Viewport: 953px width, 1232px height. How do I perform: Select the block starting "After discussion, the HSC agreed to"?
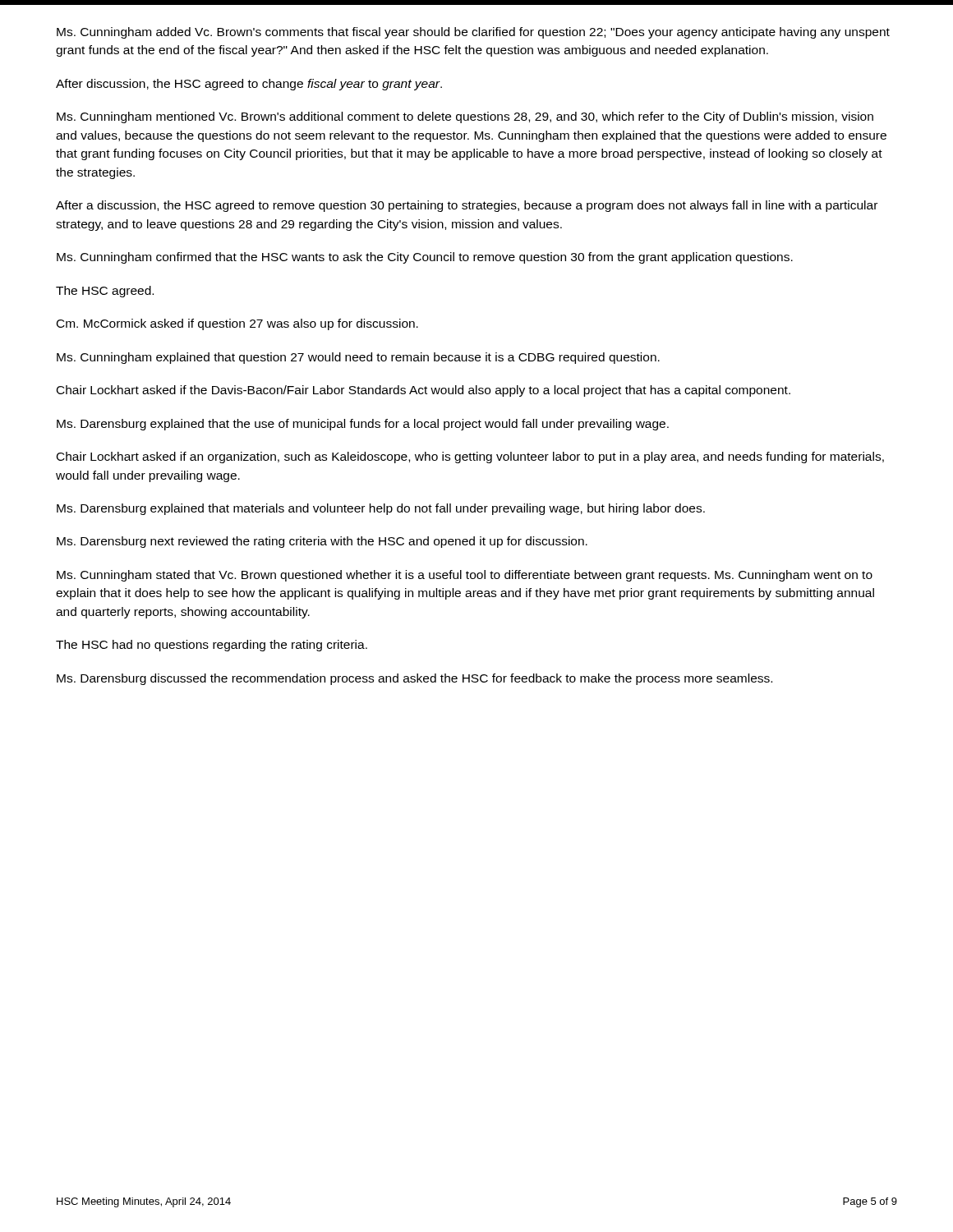point(249,83)
